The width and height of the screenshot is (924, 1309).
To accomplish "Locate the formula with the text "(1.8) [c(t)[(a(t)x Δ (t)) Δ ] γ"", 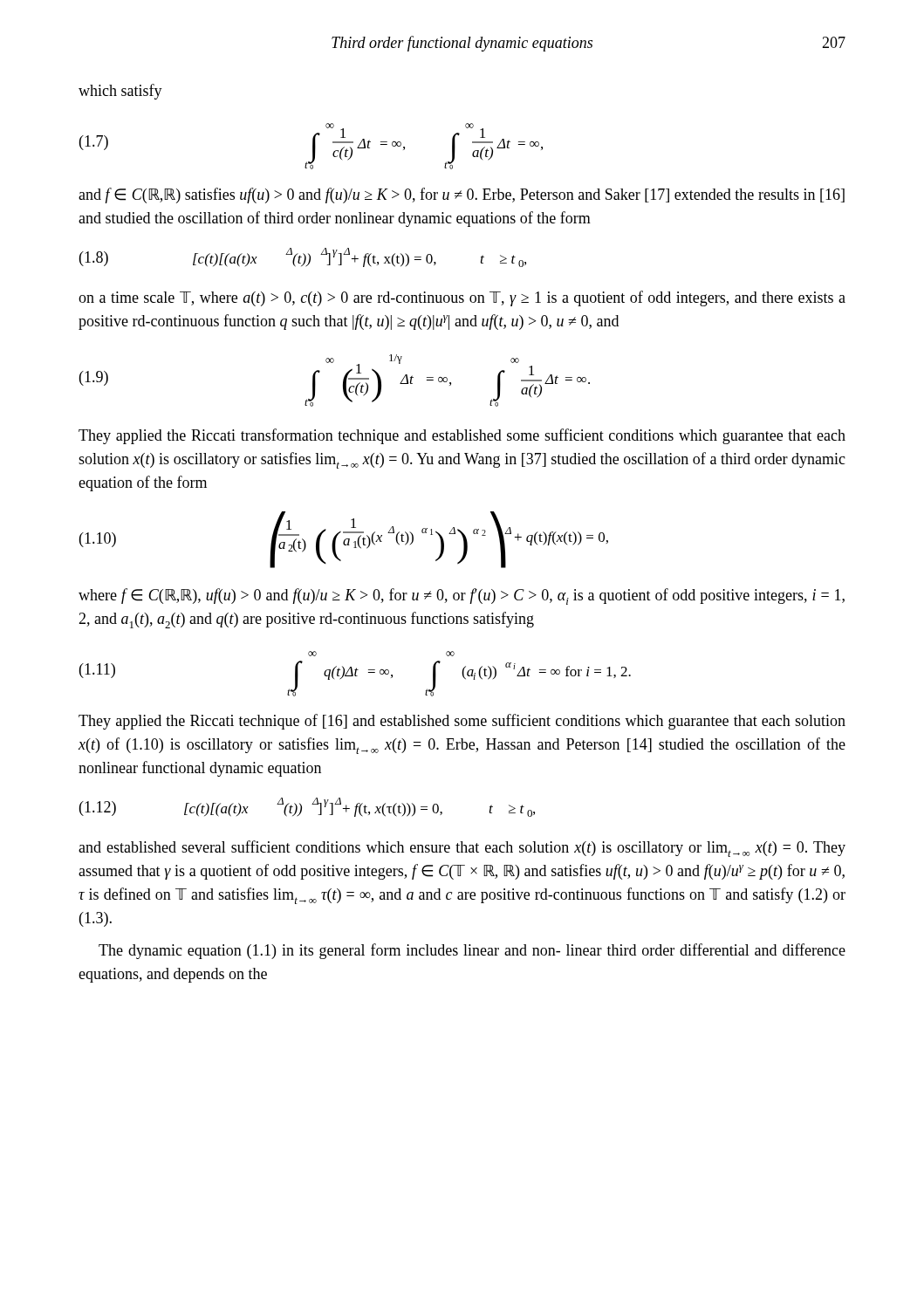I will coord(303,257).
